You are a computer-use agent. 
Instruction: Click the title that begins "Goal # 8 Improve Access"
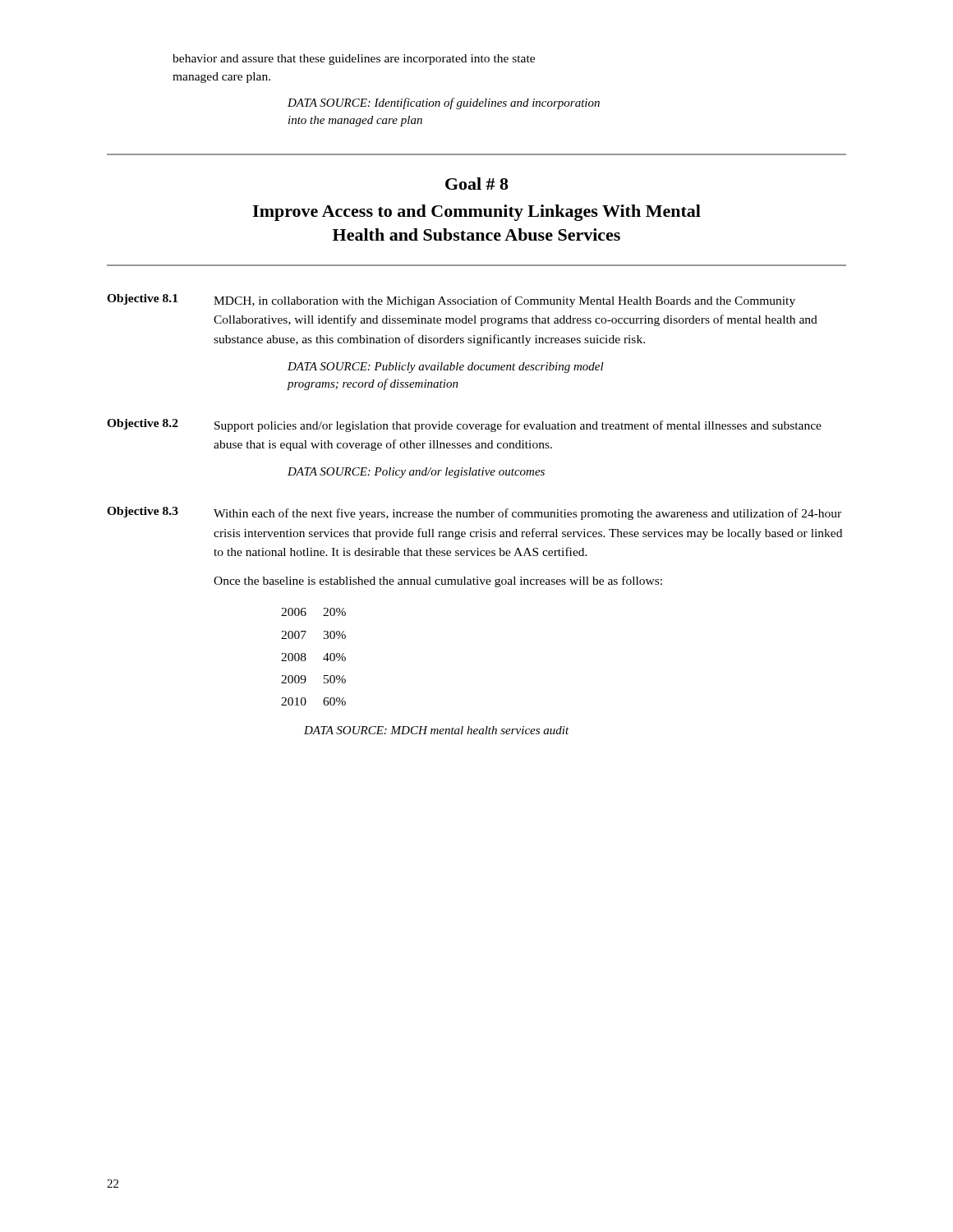click(476, 210)
